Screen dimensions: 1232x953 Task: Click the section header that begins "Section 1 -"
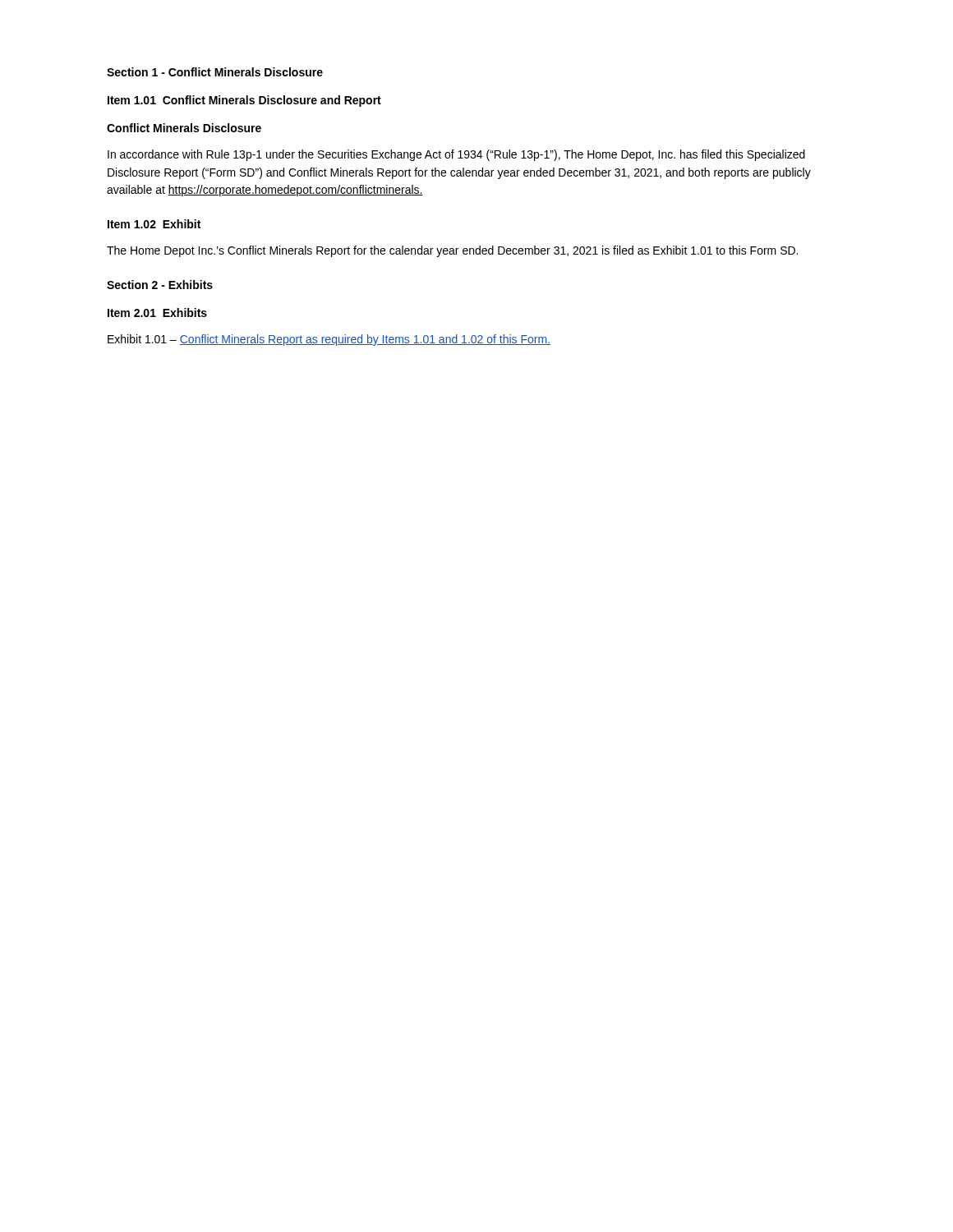tap(215, 72)
